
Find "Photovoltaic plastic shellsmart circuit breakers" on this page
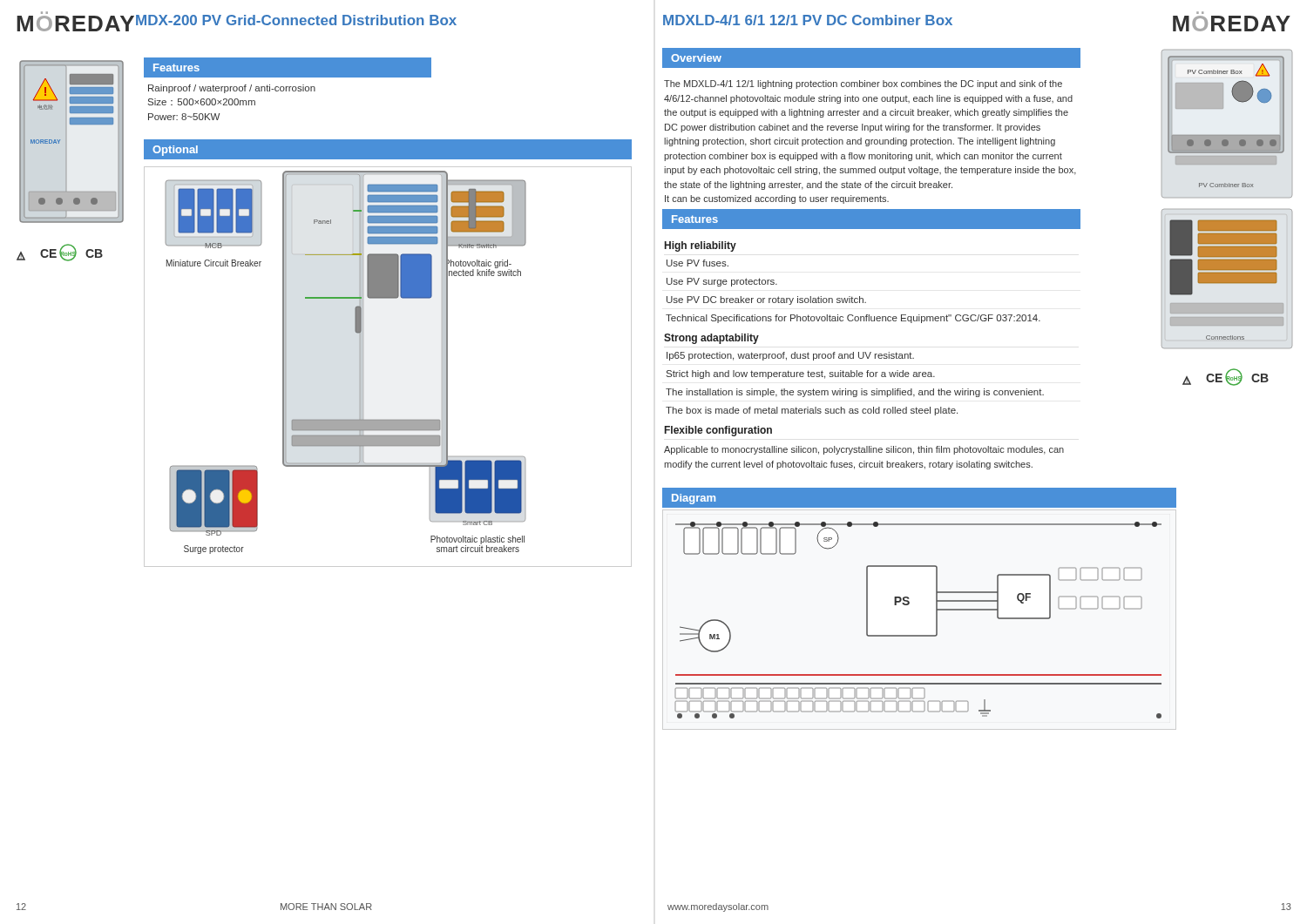pos(478,544)
